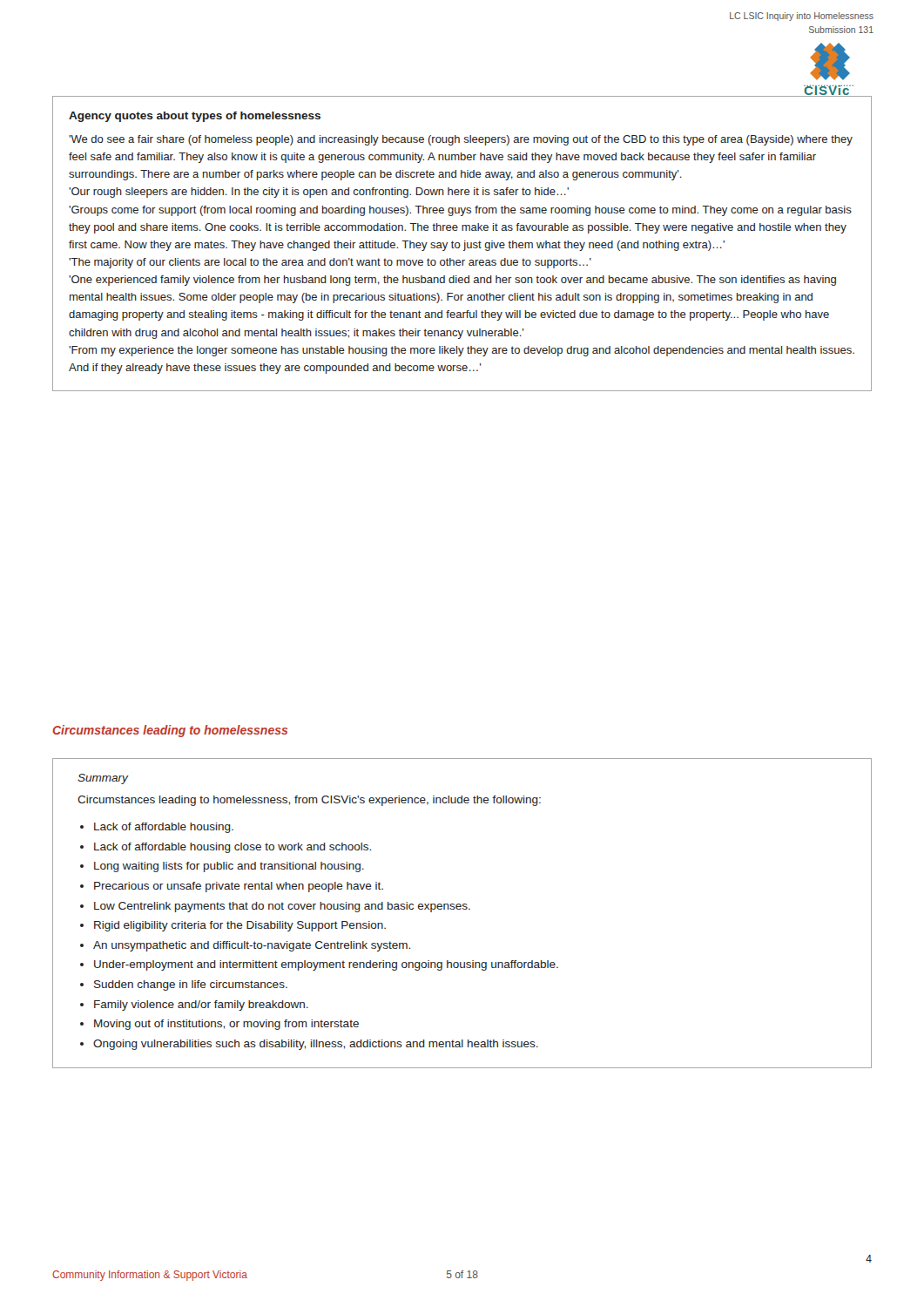
Task: Point to the block beginning "'The majority of our"
Action: click(462, 262)
